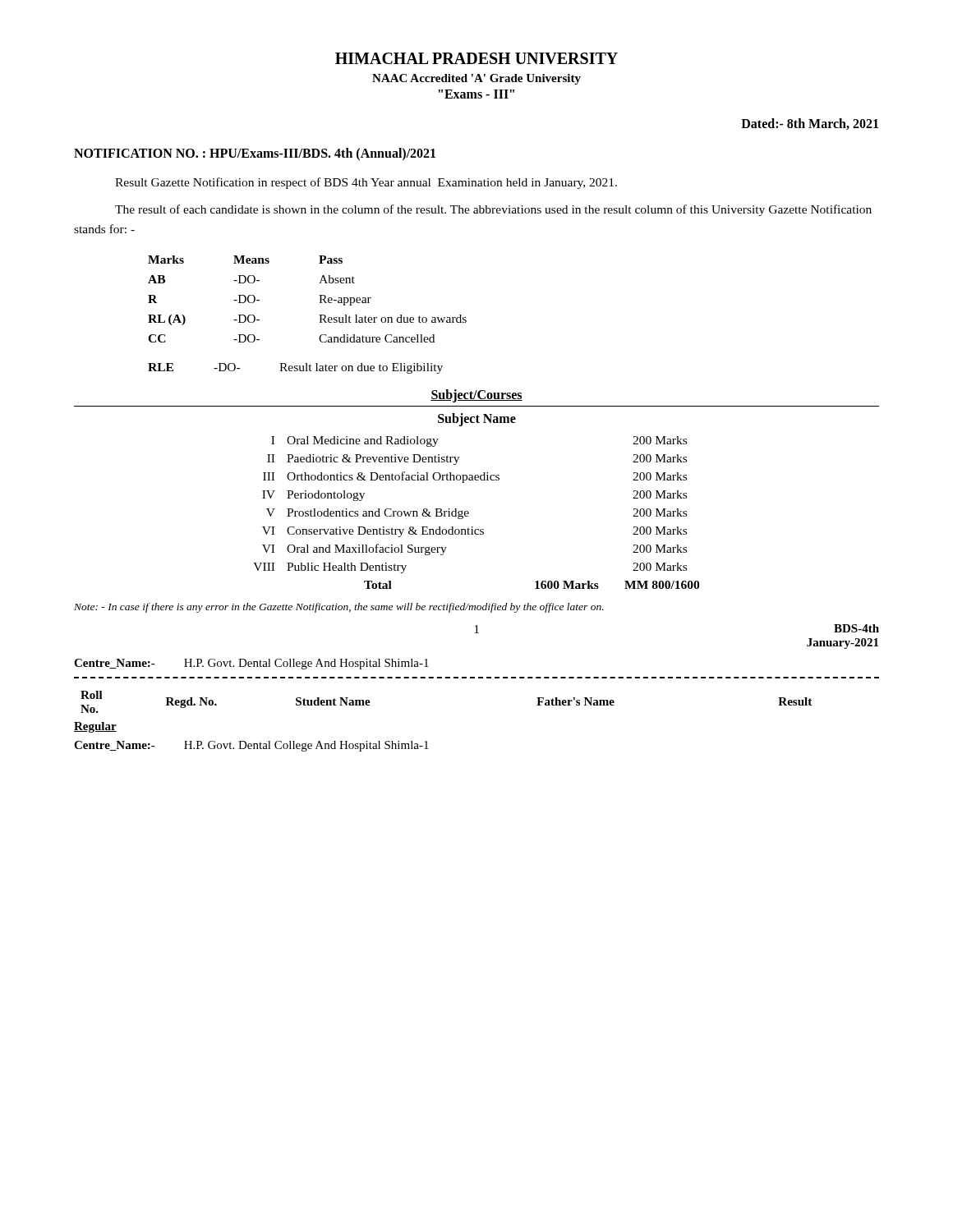Navigate to the block starting "NOTIFICATION NO. :"
This screenshot has width=953, height=1232.
click(x=255, y=153)
